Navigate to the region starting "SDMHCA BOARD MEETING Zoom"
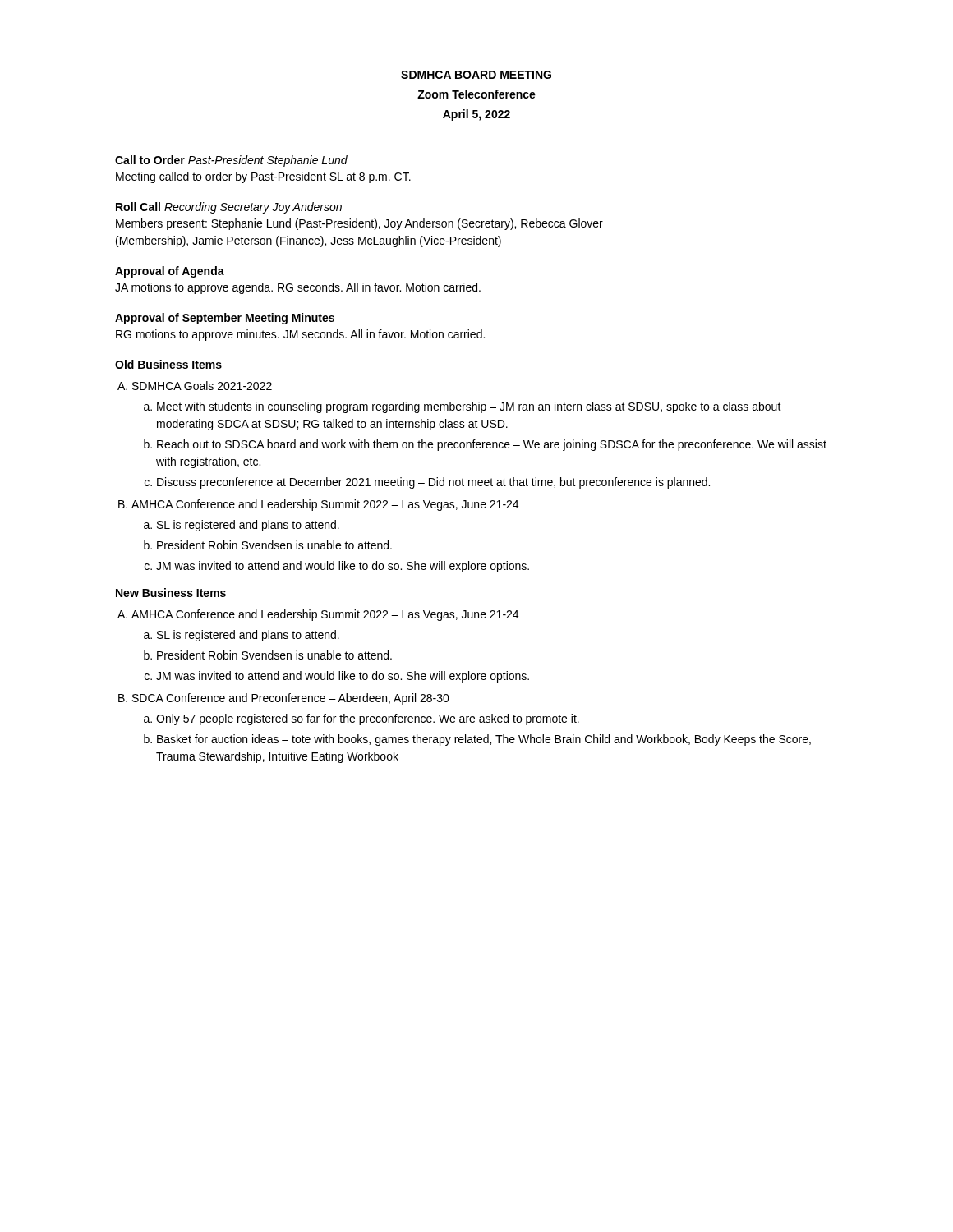Viewport: 953px width, 1232px height. (476, 95)
